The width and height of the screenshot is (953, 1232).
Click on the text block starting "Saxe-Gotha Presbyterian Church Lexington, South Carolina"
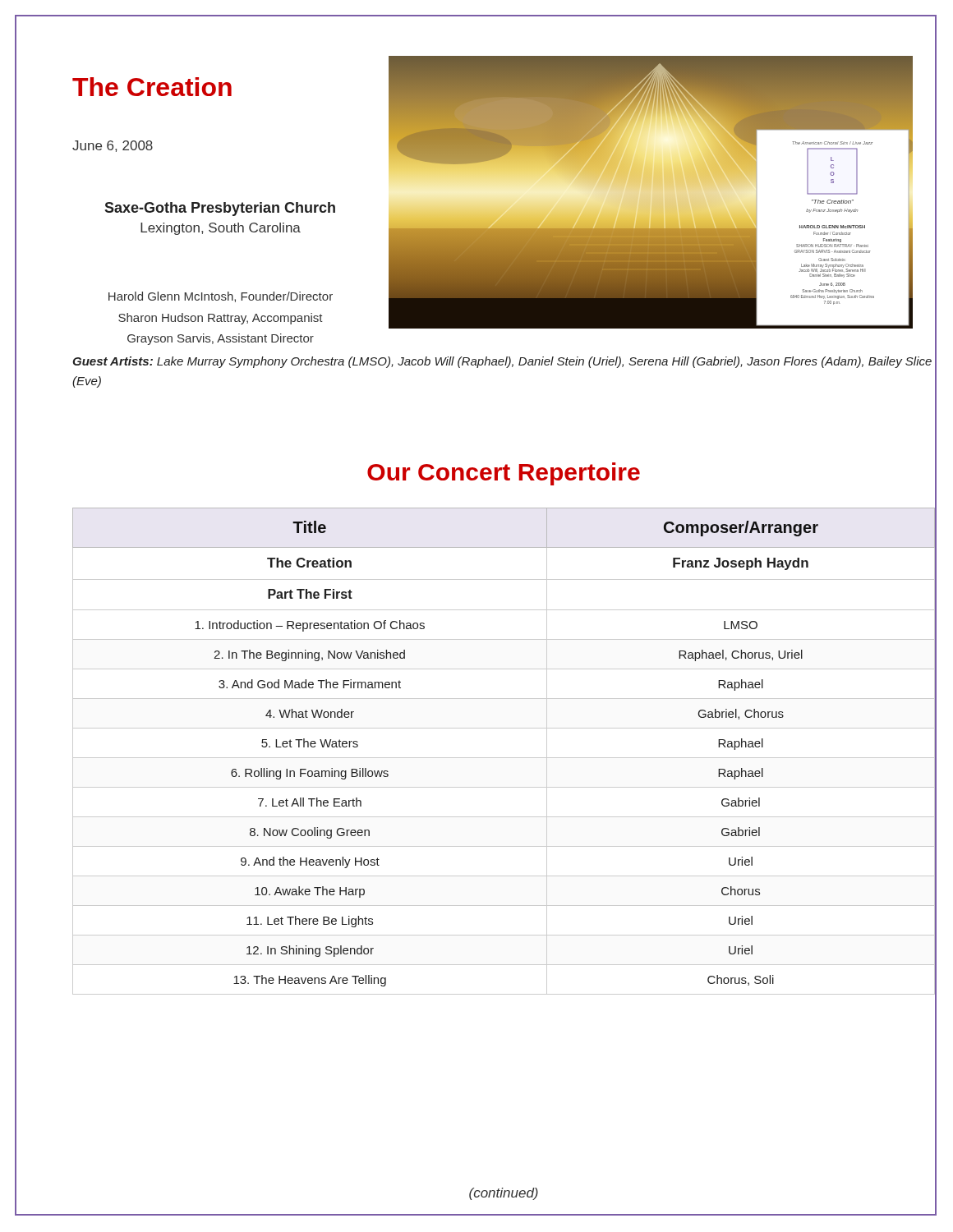[220, 218]
